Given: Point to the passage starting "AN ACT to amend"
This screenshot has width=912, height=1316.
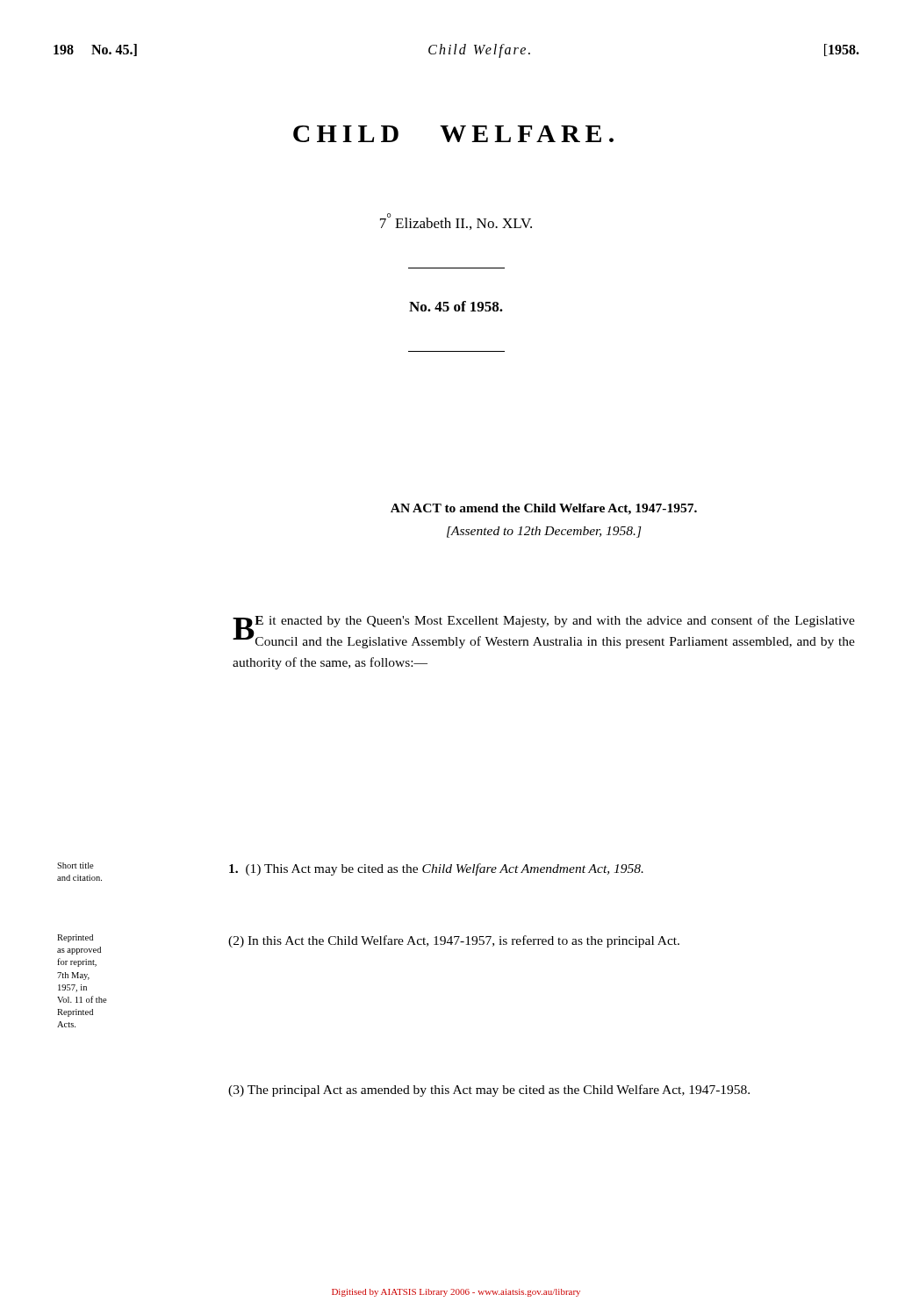Looking at the screenshot, I should point(544,519).
